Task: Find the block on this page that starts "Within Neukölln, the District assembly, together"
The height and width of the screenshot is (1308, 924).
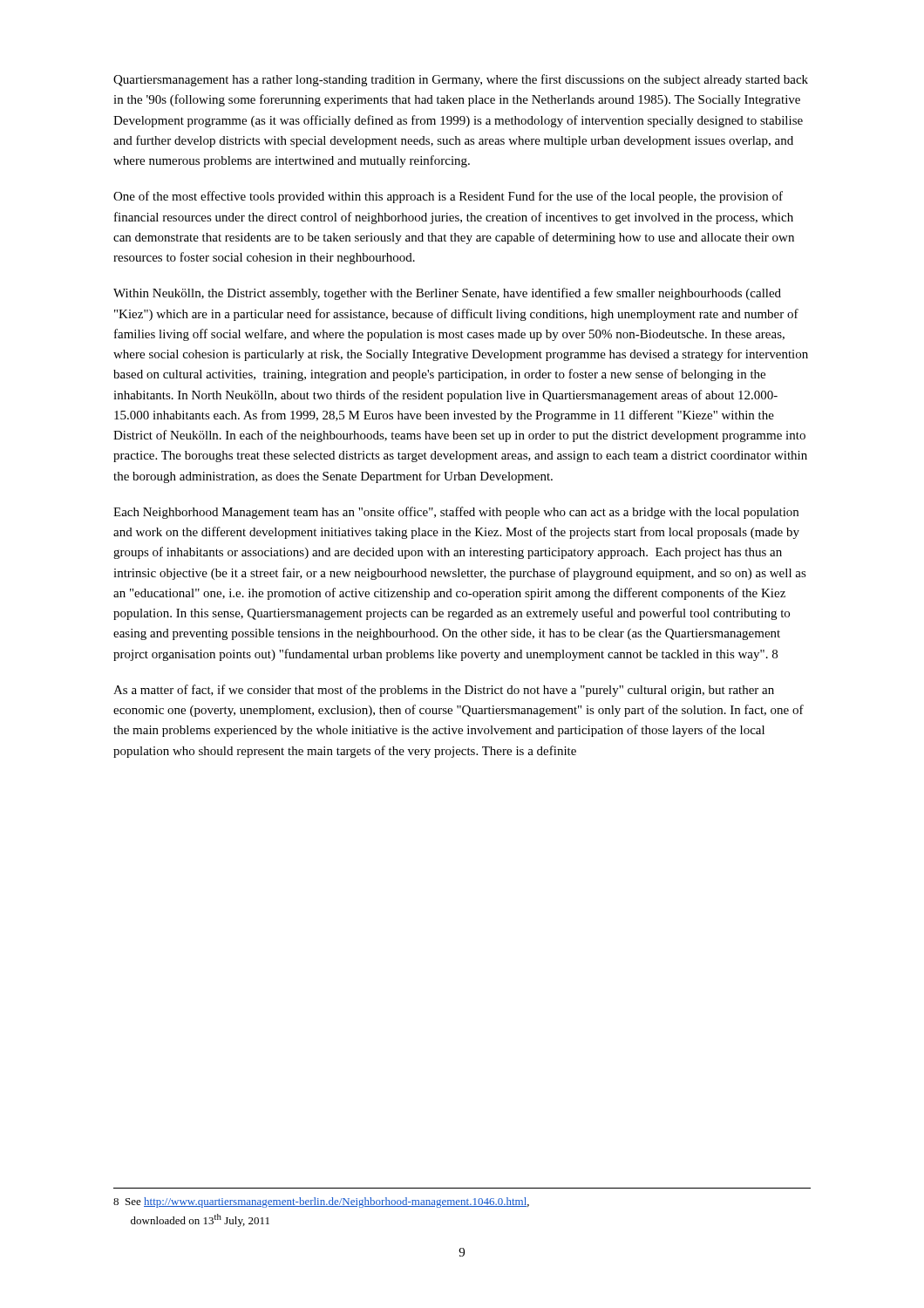Action: coord(461,384)
